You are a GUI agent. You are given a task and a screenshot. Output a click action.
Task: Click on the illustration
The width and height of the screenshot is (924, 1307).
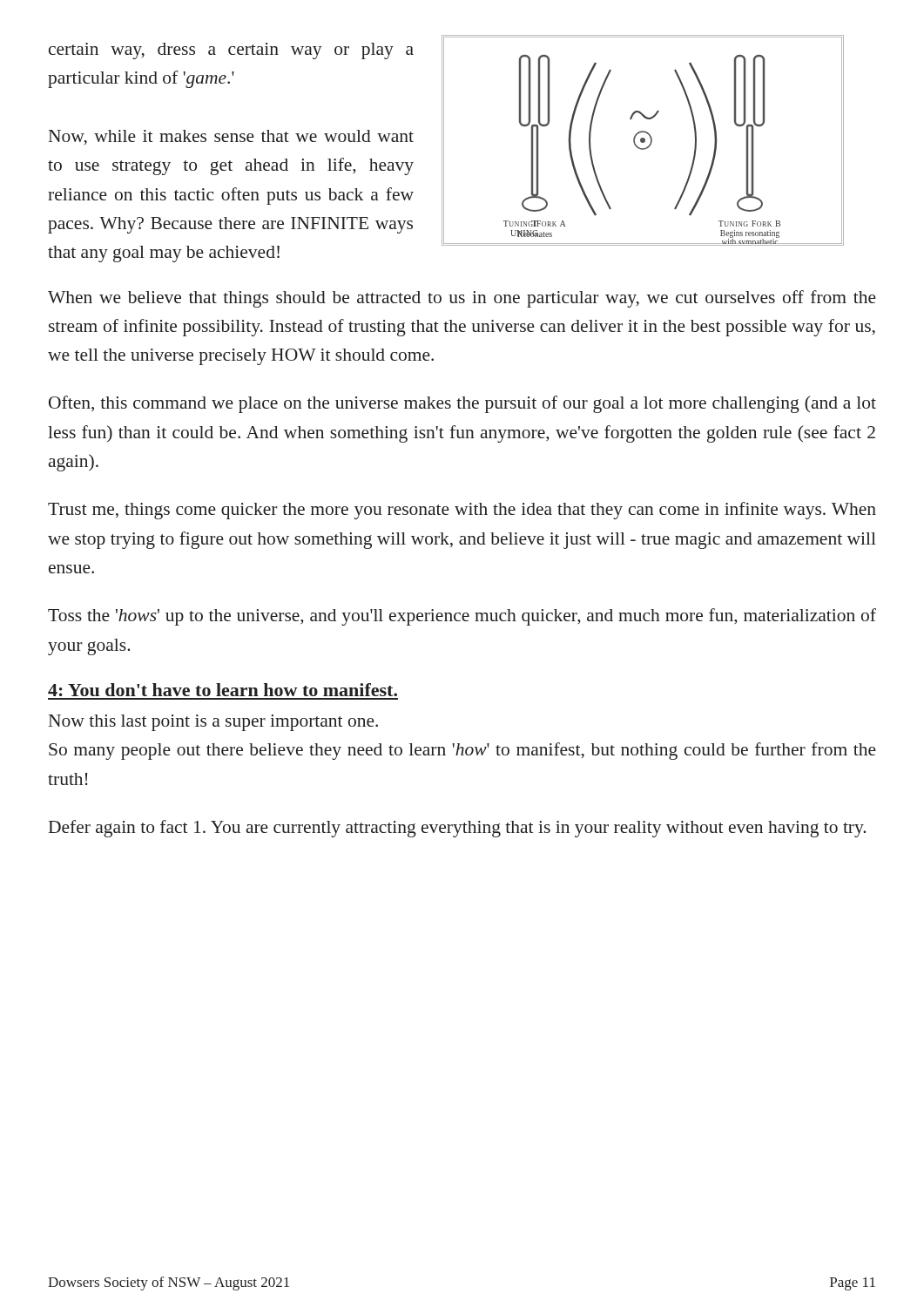[x=643, y=140]
